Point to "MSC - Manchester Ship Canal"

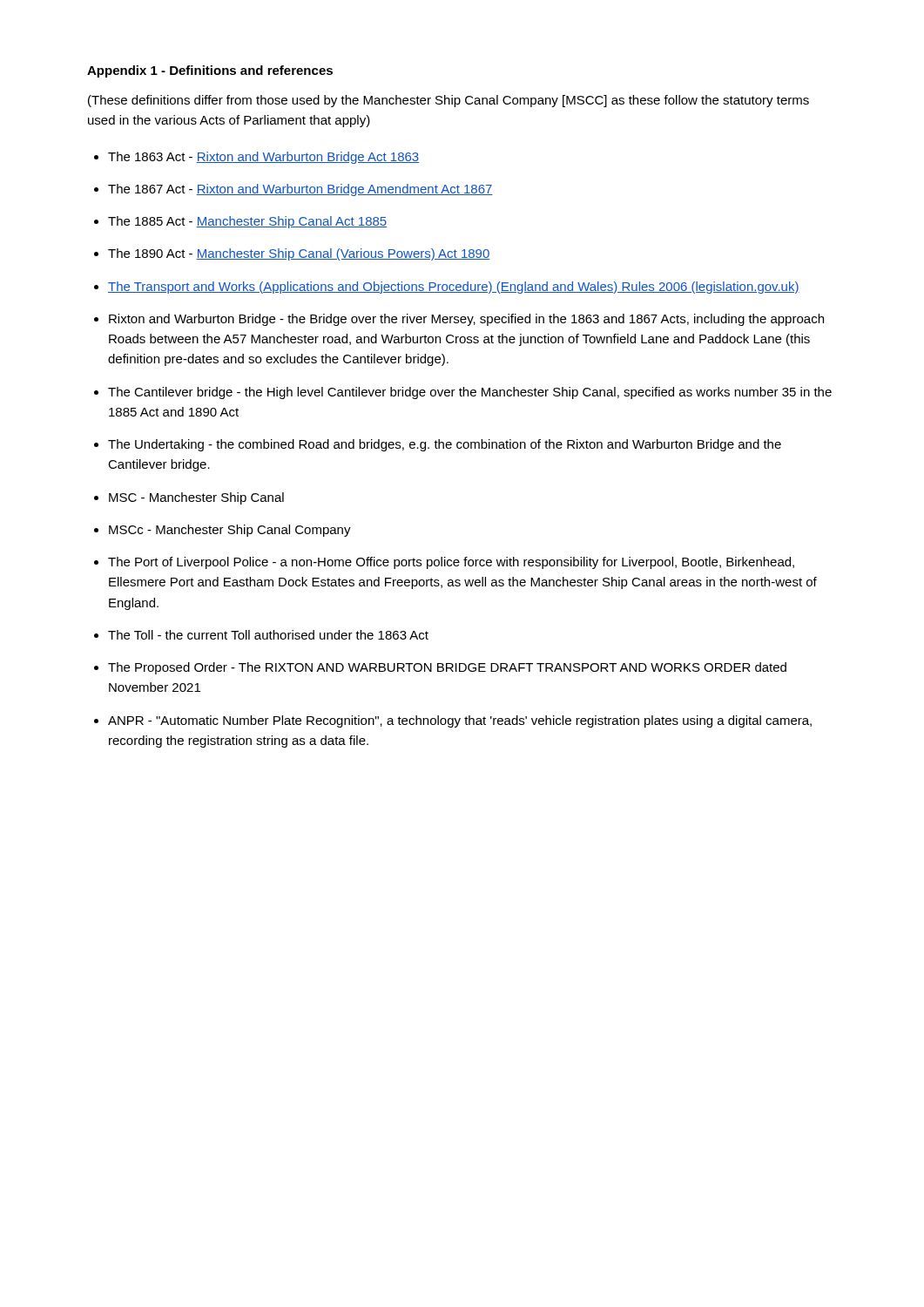[196, 497]
